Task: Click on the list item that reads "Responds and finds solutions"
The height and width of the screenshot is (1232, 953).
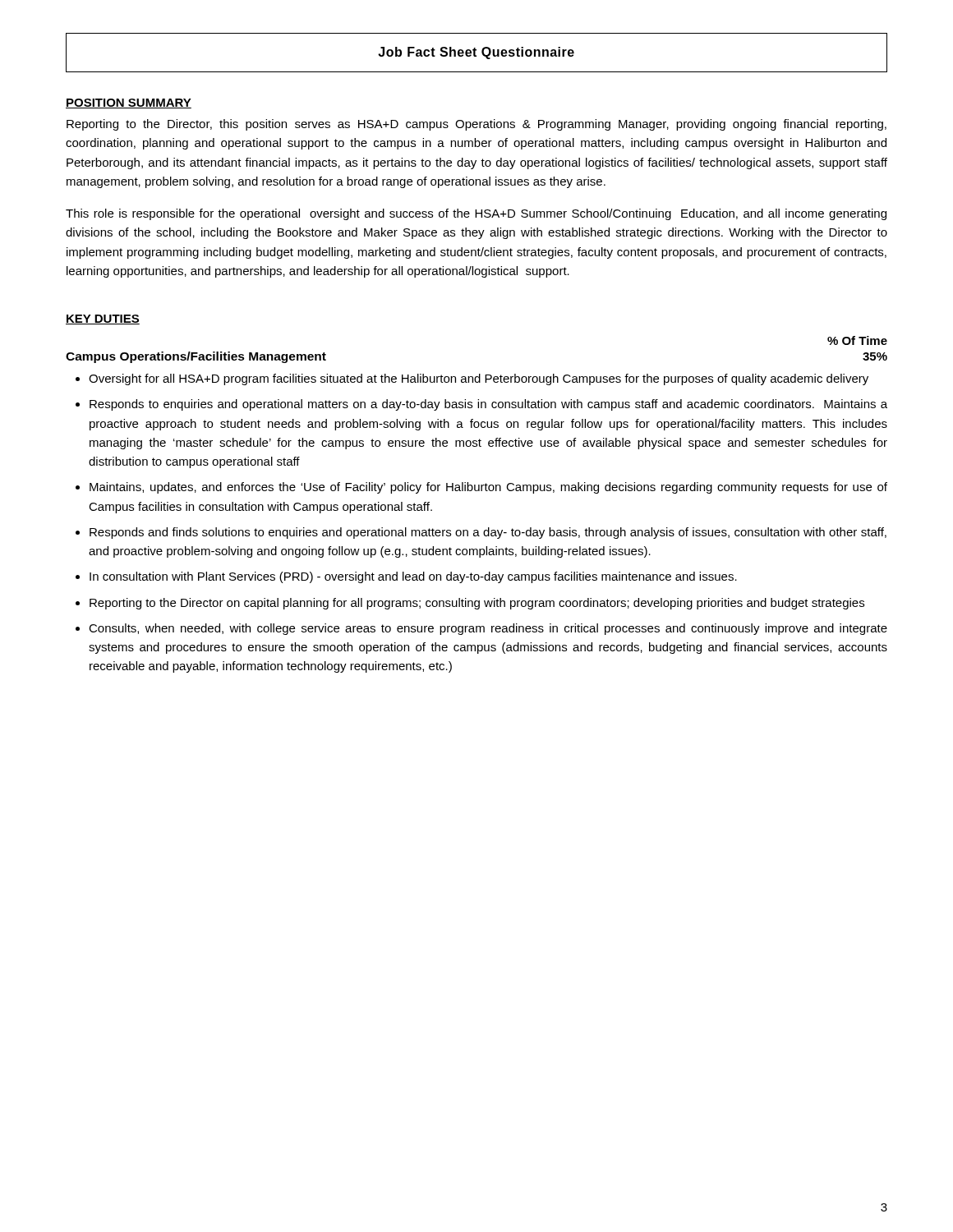Action: click(488, 541)
